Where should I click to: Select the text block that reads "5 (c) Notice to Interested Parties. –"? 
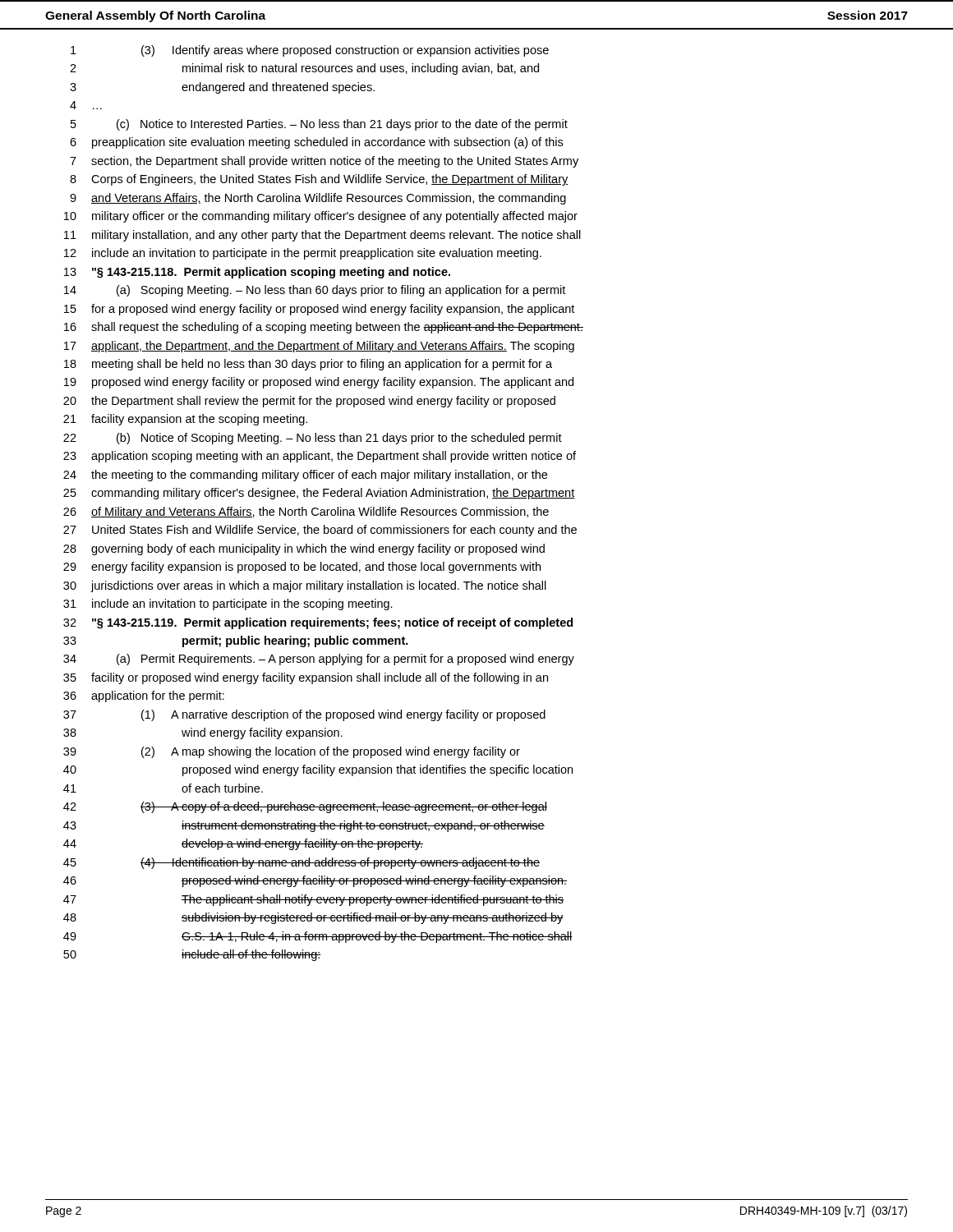click(476, 189)
